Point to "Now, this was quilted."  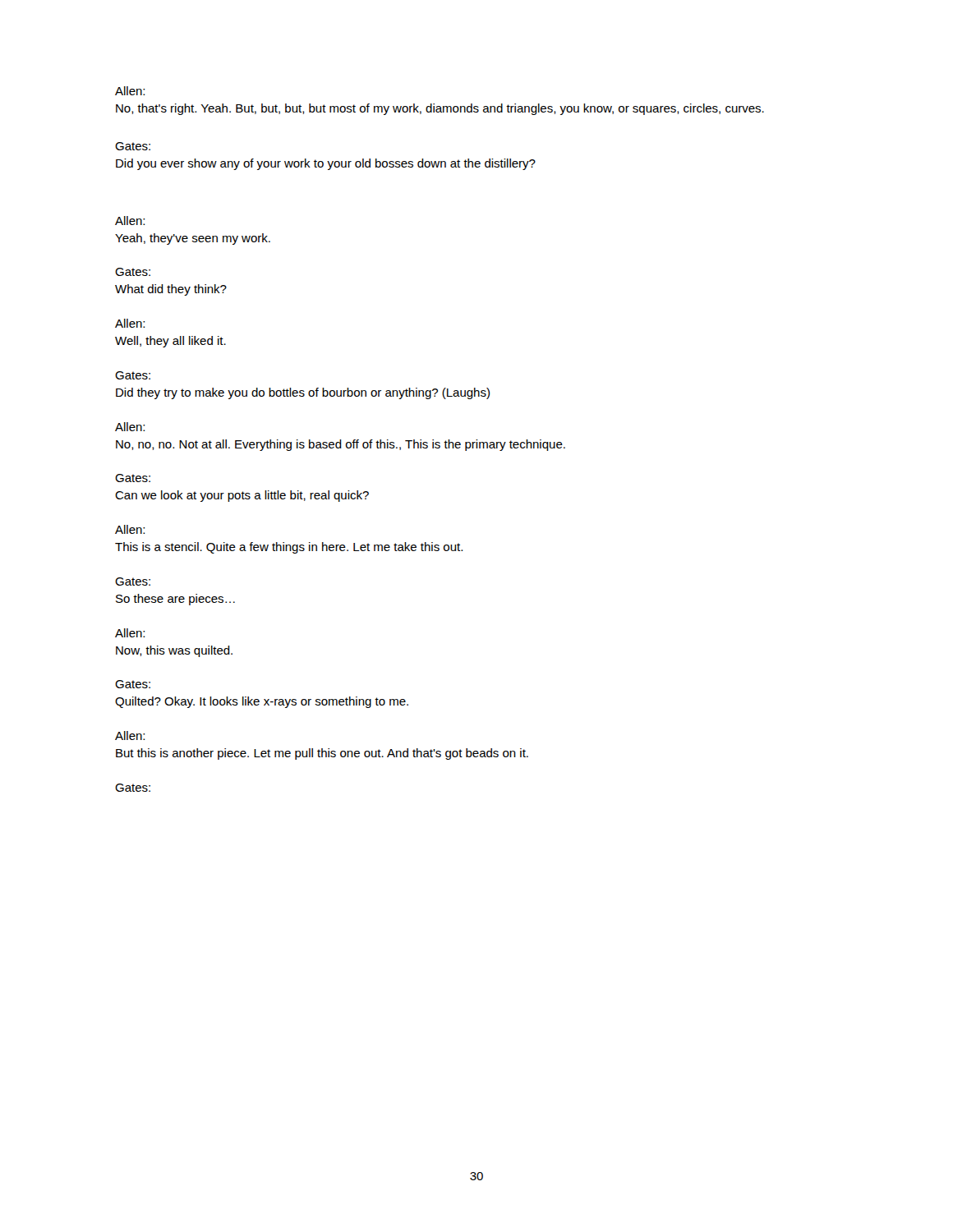(x=174, y=650)
